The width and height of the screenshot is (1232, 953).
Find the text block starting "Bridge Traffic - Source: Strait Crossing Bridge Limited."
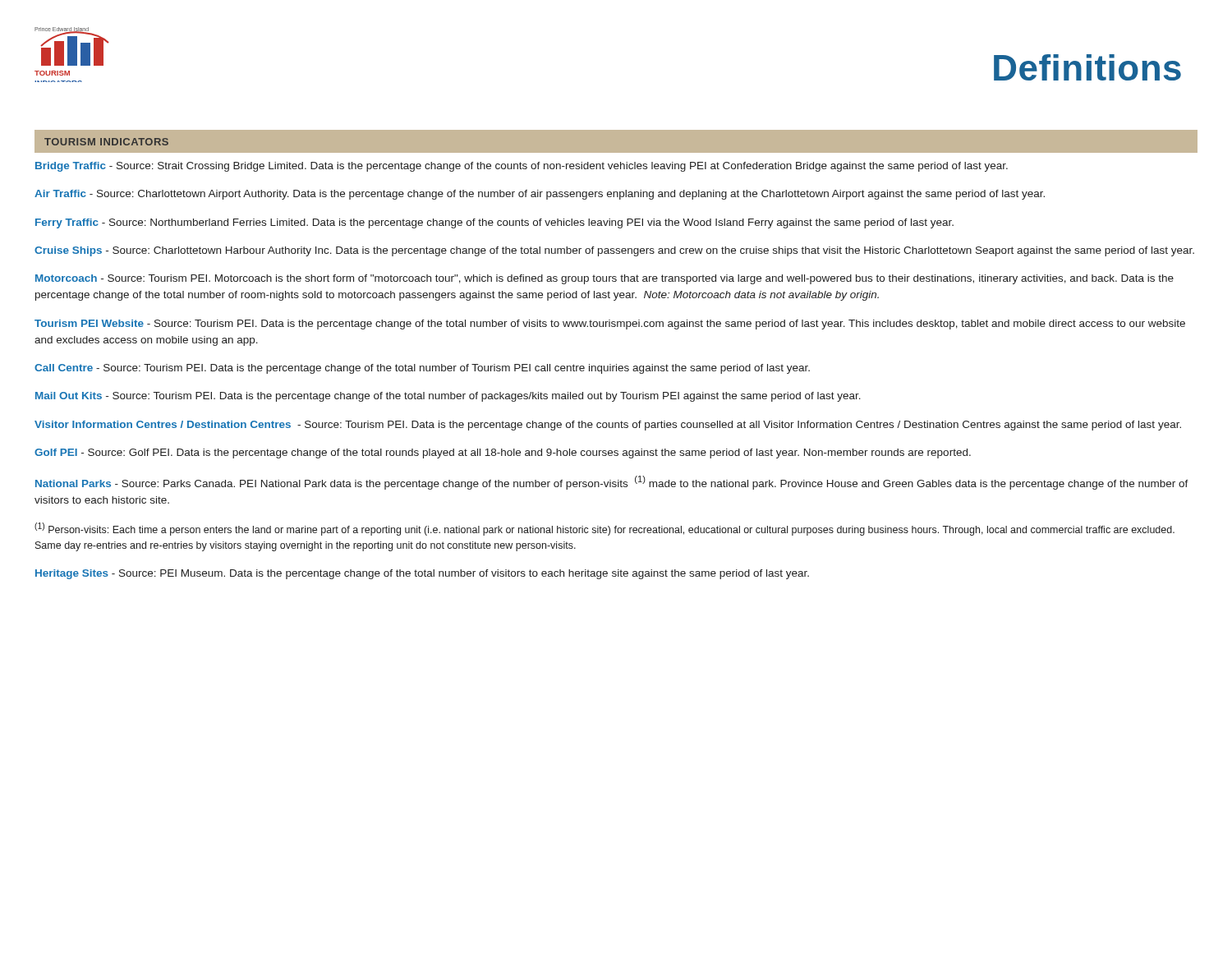(521, 166)
